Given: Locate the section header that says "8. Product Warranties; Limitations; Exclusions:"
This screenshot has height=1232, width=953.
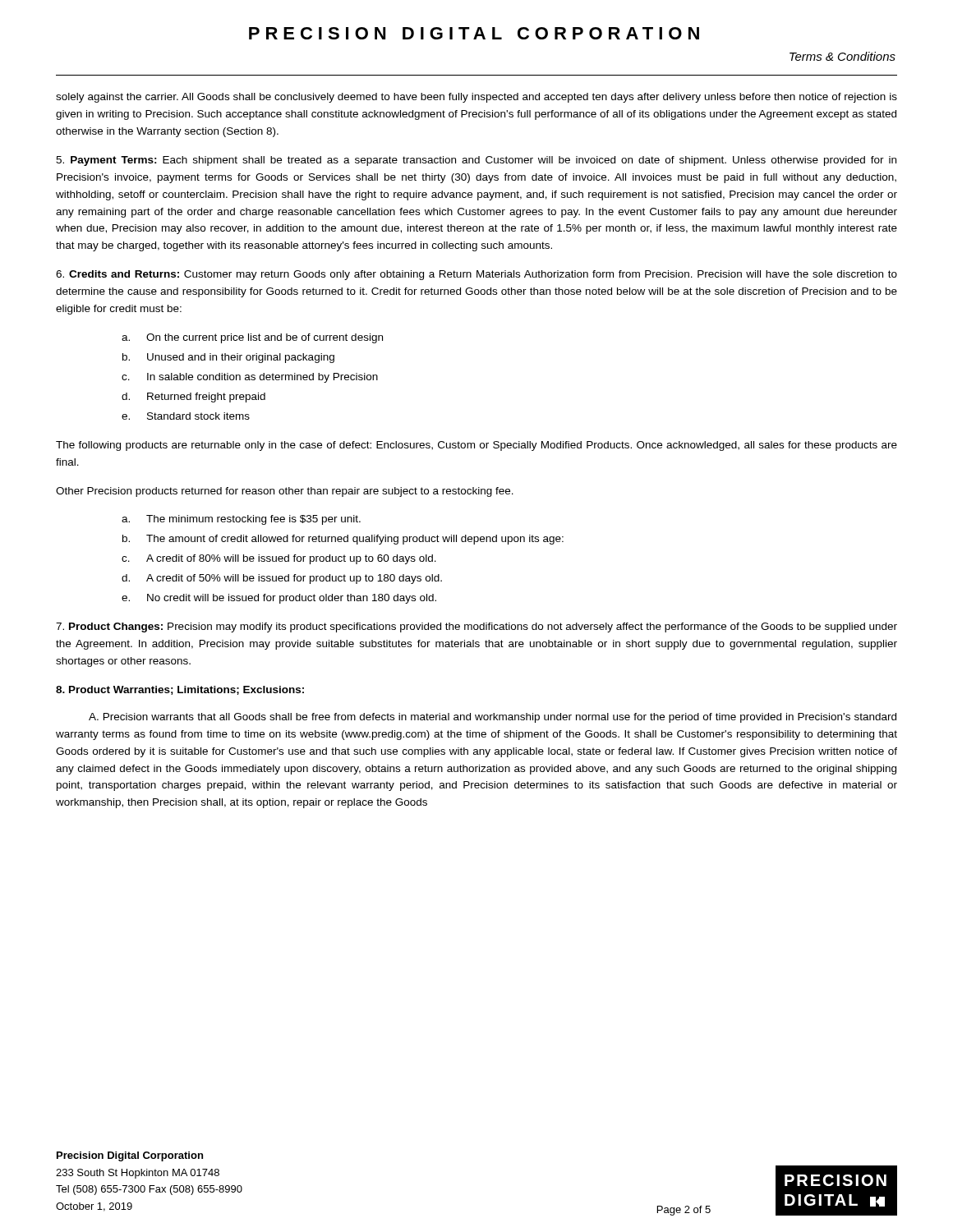Looking at the screenshot, I should pyautogui.click(x=180, y=689).
